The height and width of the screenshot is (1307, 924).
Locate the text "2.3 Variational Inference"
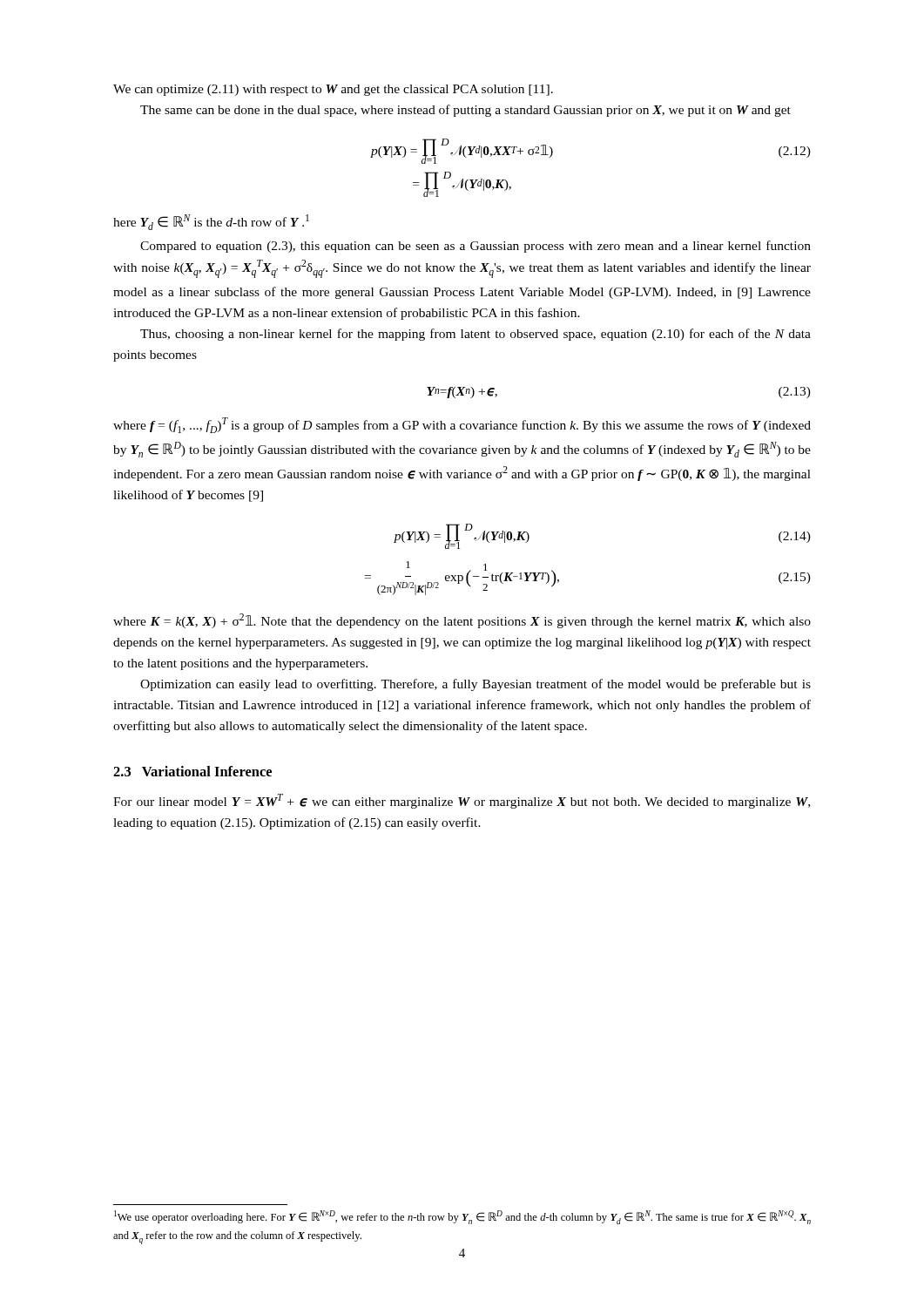coord(193,772)
